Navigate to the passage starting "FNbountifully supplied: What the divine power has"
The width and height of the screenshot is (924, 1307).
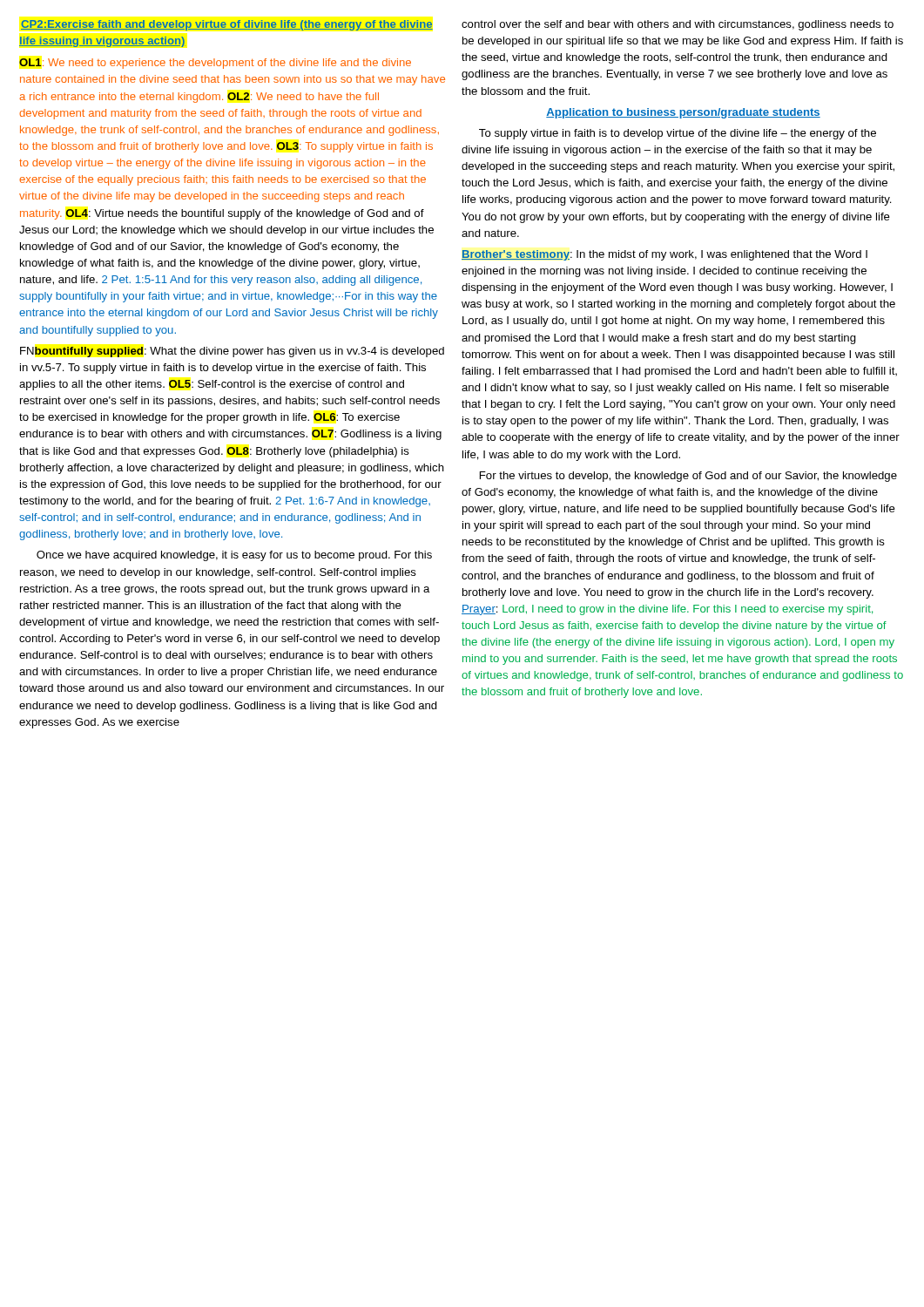[x=232, y=442]
